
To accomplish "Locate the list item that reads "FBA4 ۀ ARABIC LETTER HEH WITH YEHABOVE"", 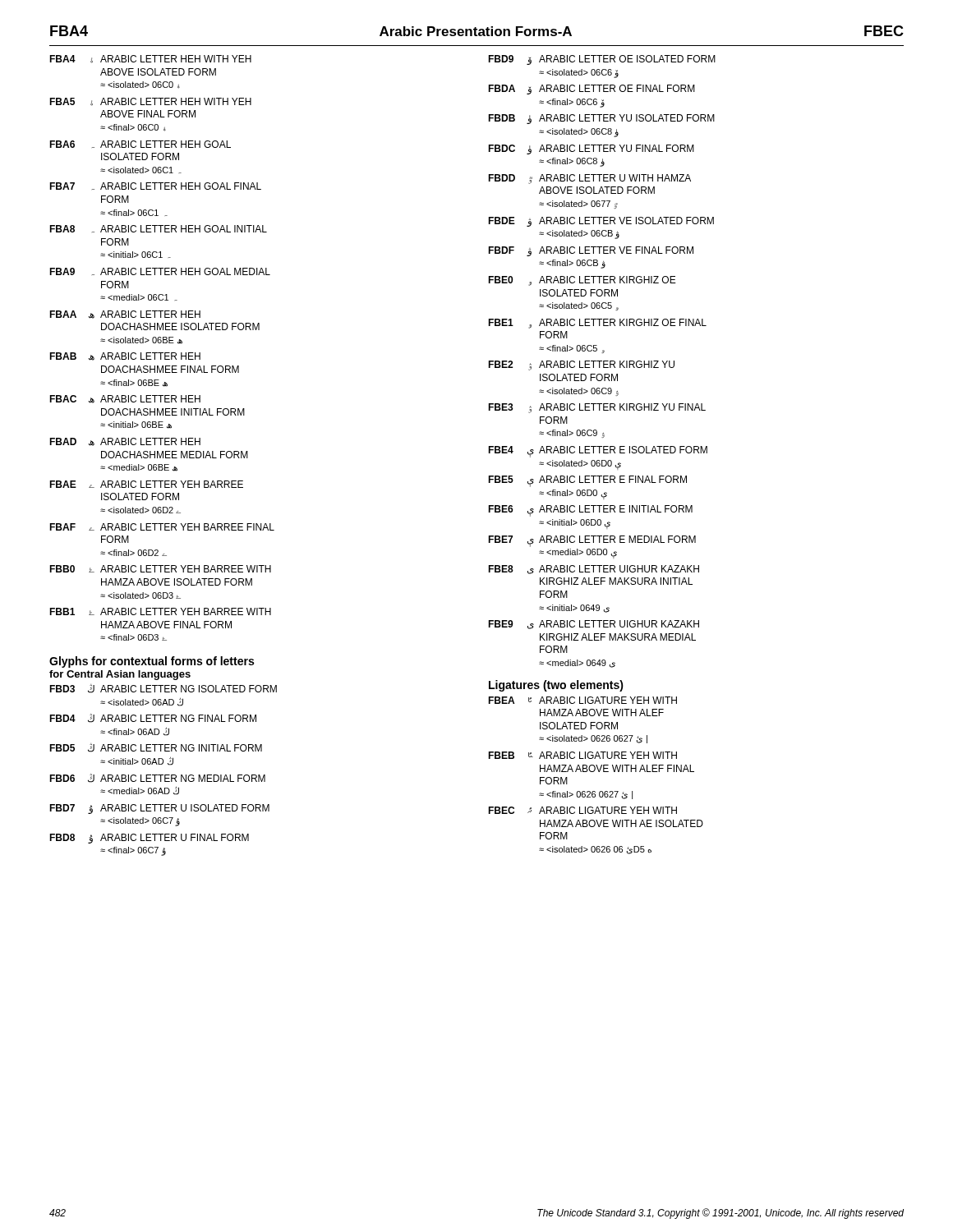I will coord(150,59).
